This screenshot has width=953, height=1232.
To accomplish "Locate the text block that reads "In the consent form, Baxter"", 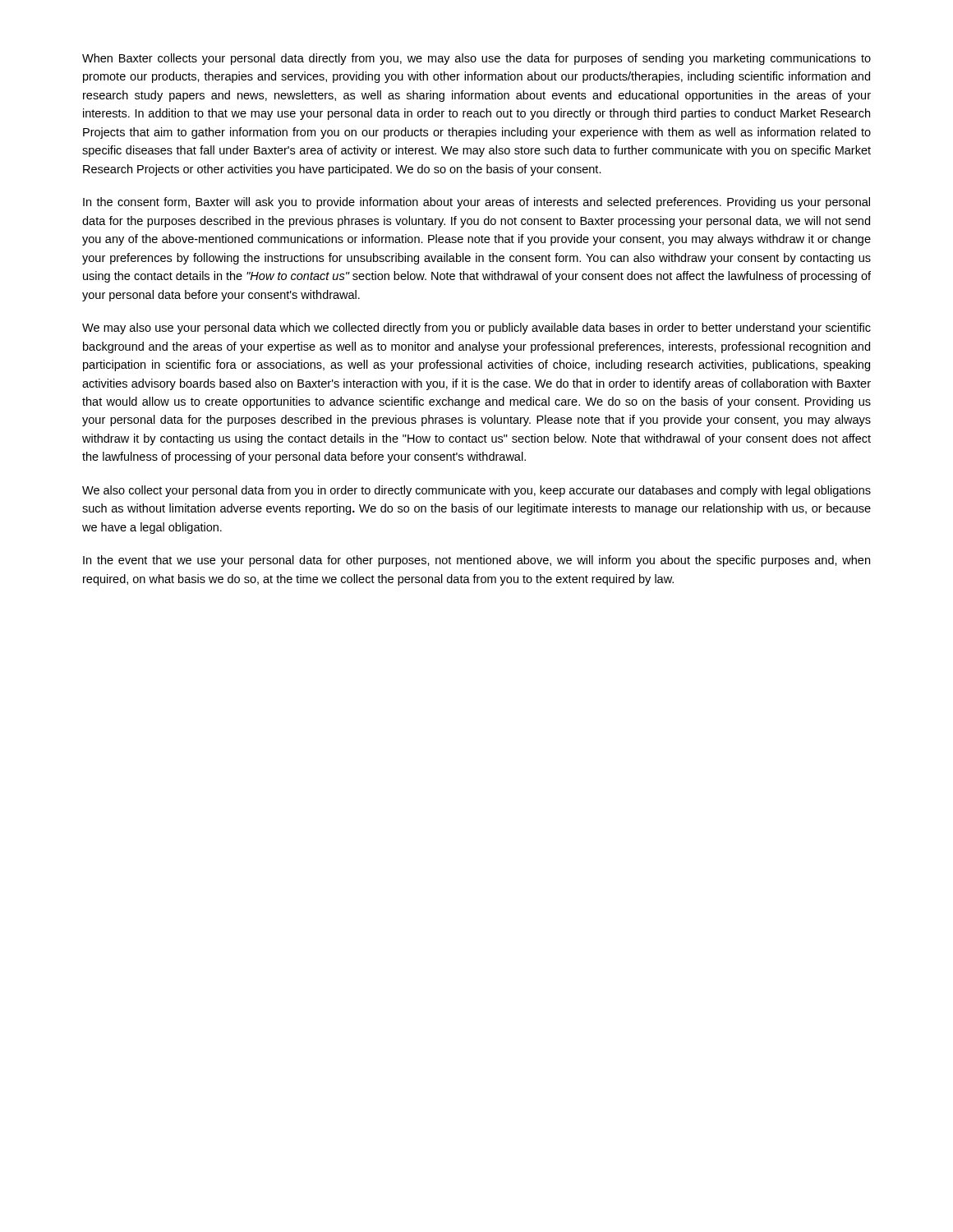I will (476, 248).
